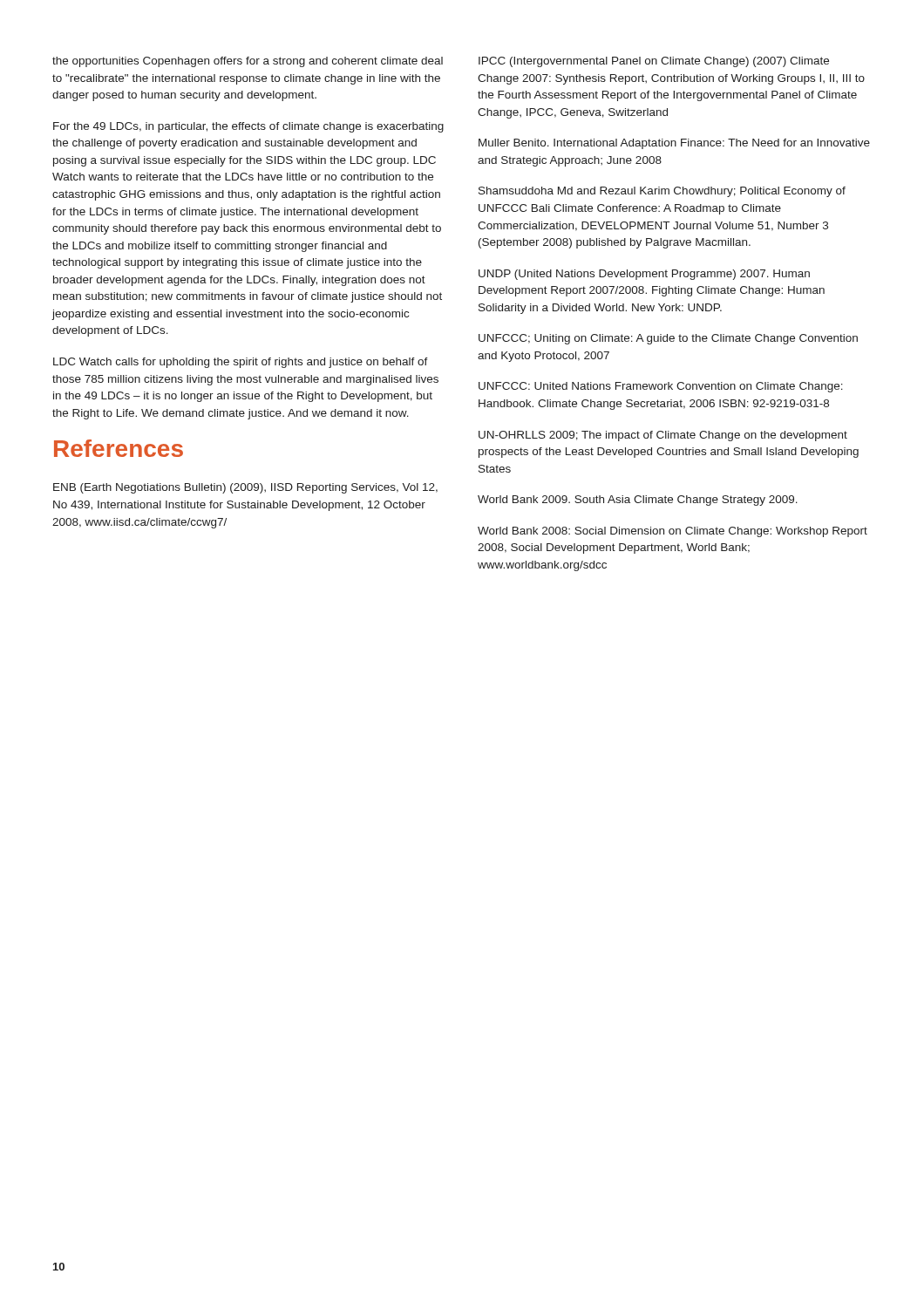The height and width of the screenshot is (1308, 924).
Task: Locate the block of text that opens with "the opportunities Copenhagen offers for a strong and"
Action: tap(249, 78)
